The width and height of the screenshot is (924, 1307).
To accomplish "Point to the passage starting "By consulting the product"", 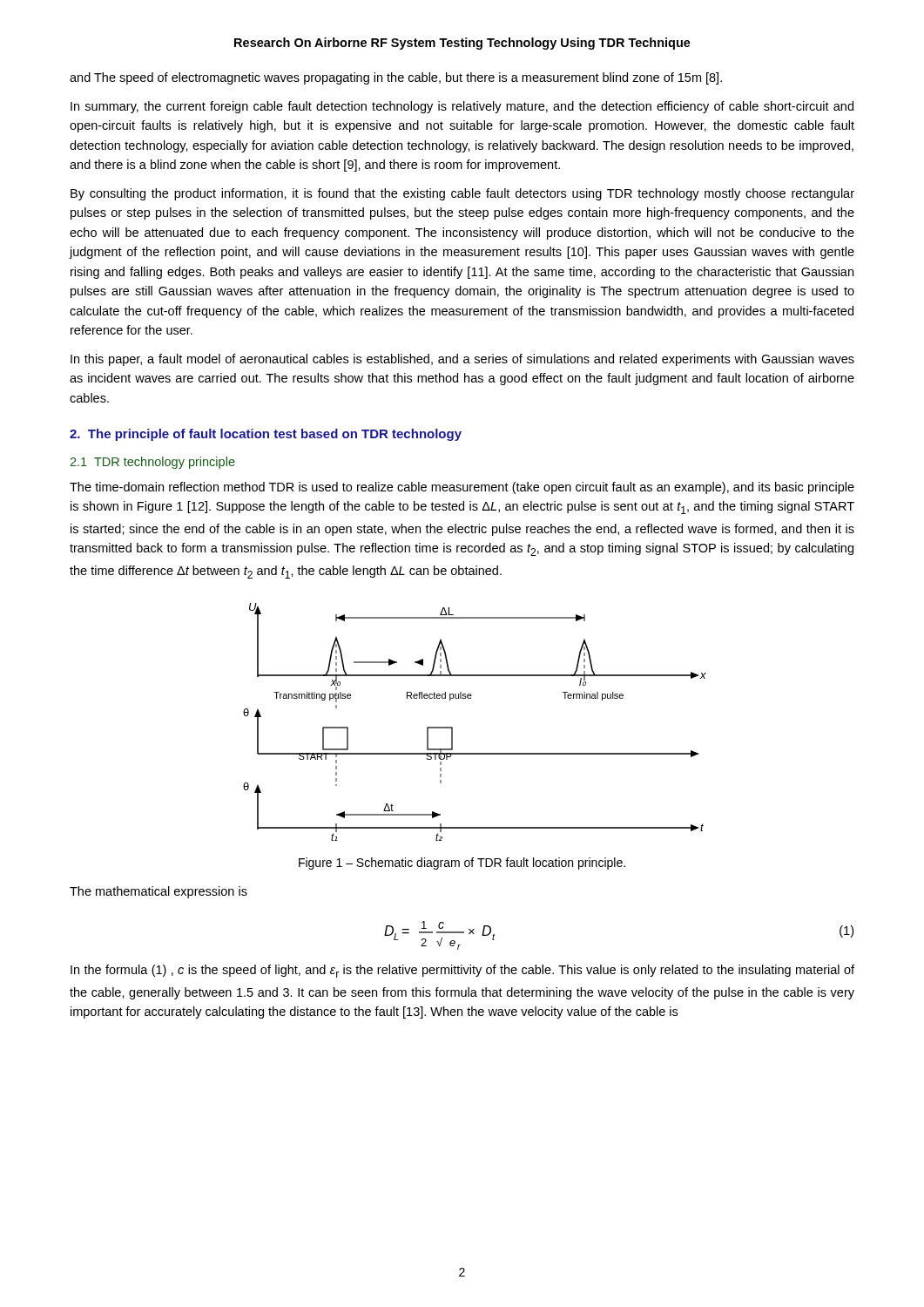I will click(x=462, y=262).
